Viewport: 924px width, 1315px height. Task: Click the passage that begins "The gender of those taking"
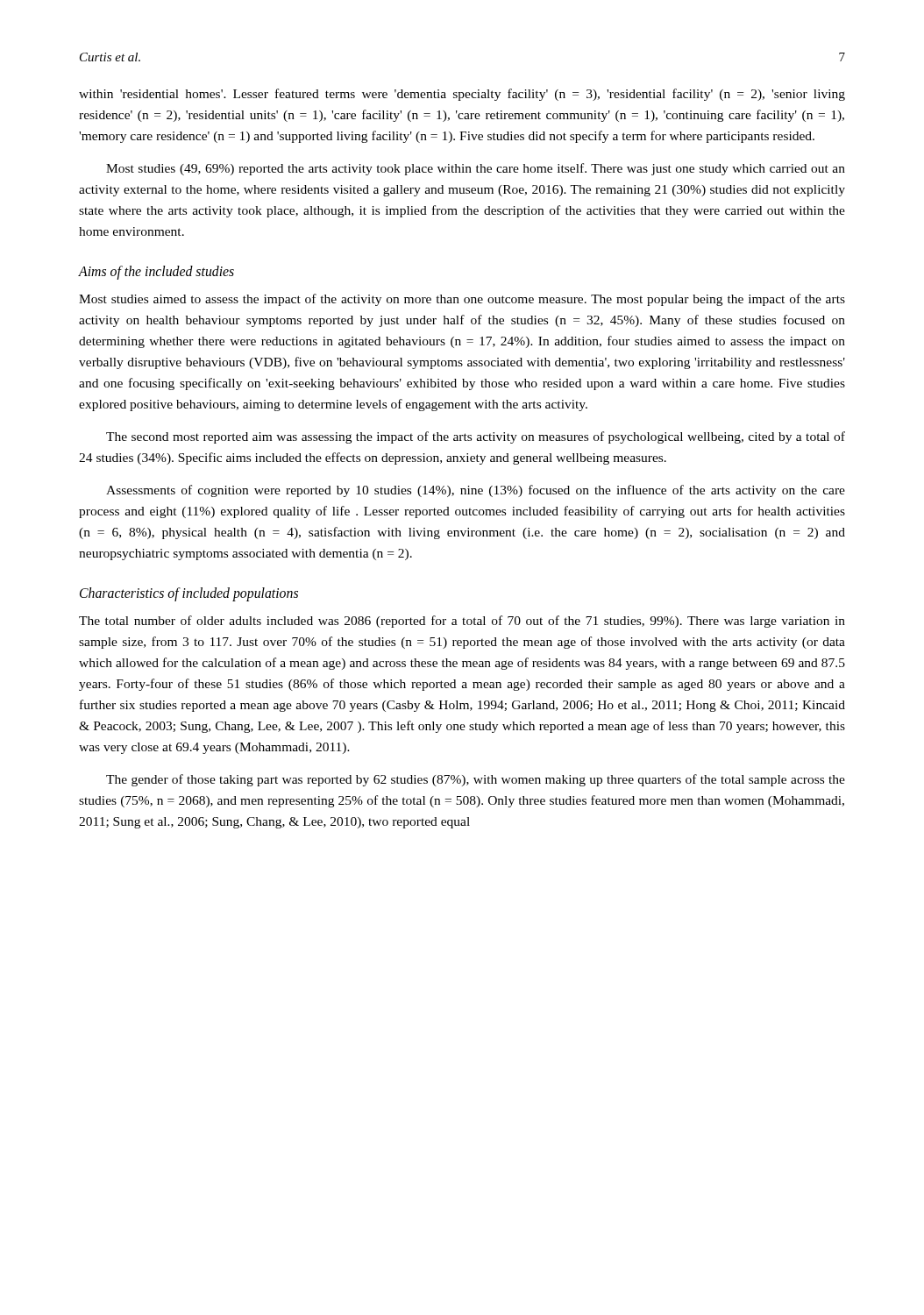(x=462, y=800)
